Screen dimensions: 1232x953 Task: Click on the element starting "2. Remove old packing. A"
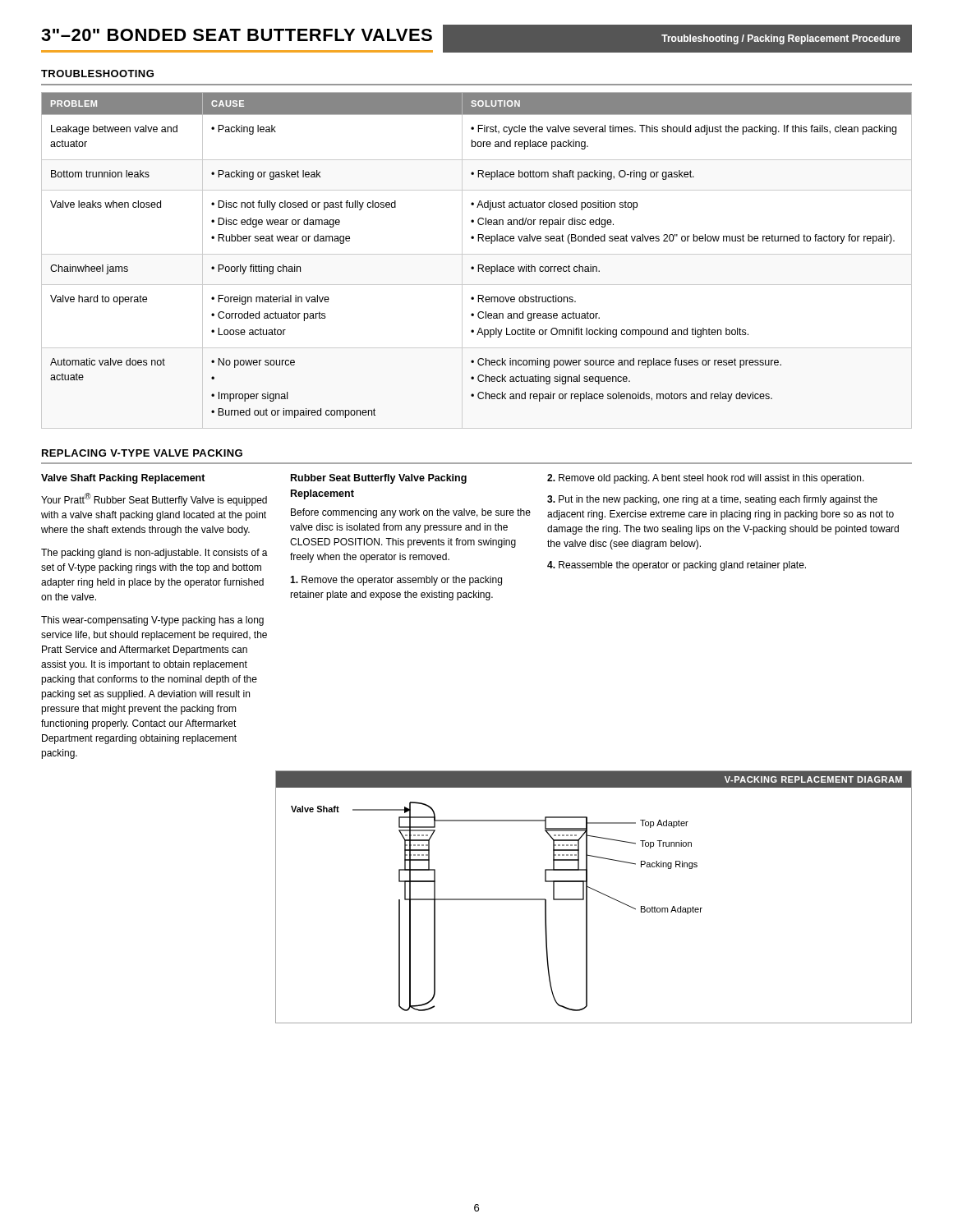[x=706, y=478]
